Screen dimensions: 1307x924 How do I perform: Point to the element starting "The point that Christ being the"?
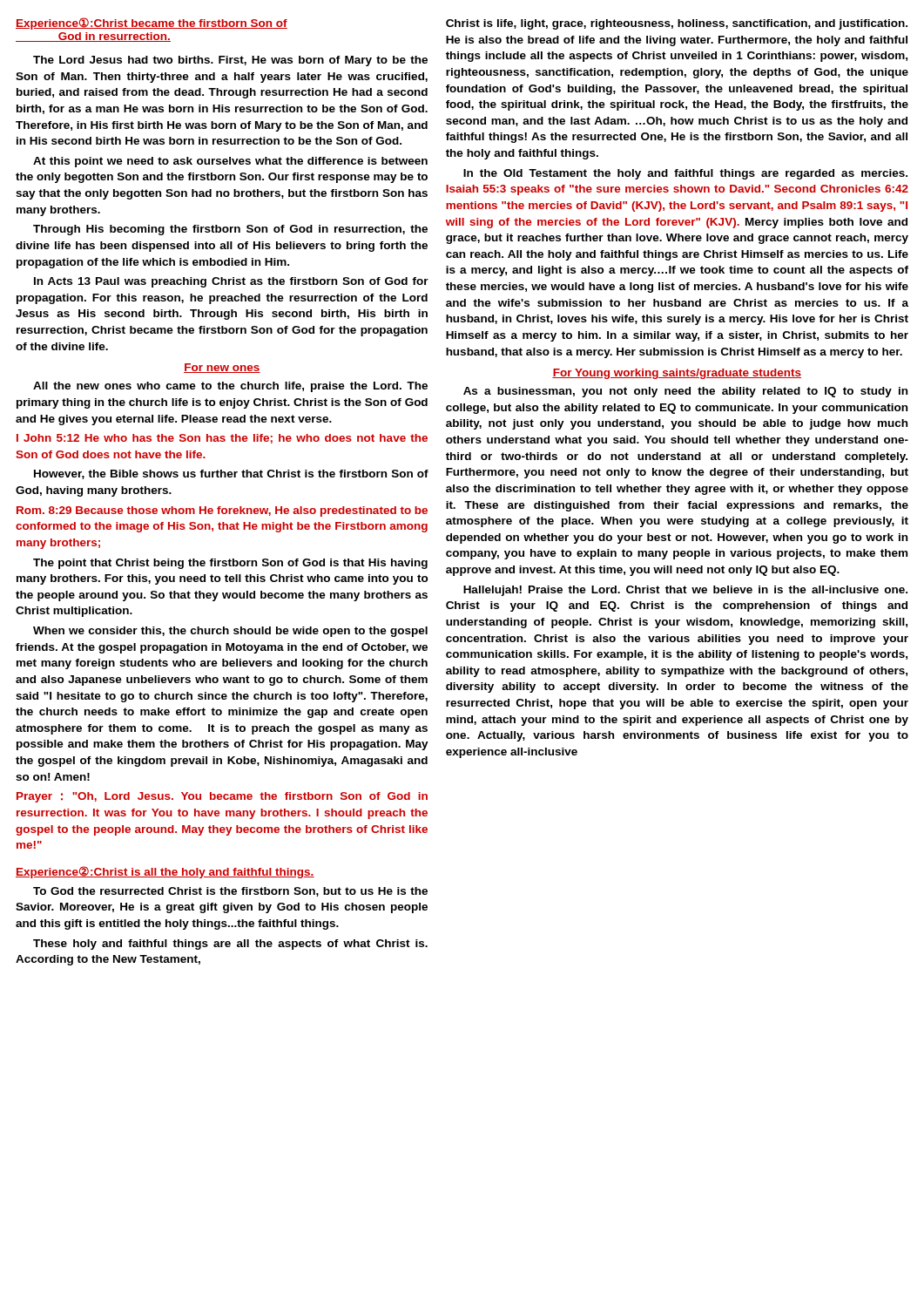pyautogui.click(x=222, y=587)
